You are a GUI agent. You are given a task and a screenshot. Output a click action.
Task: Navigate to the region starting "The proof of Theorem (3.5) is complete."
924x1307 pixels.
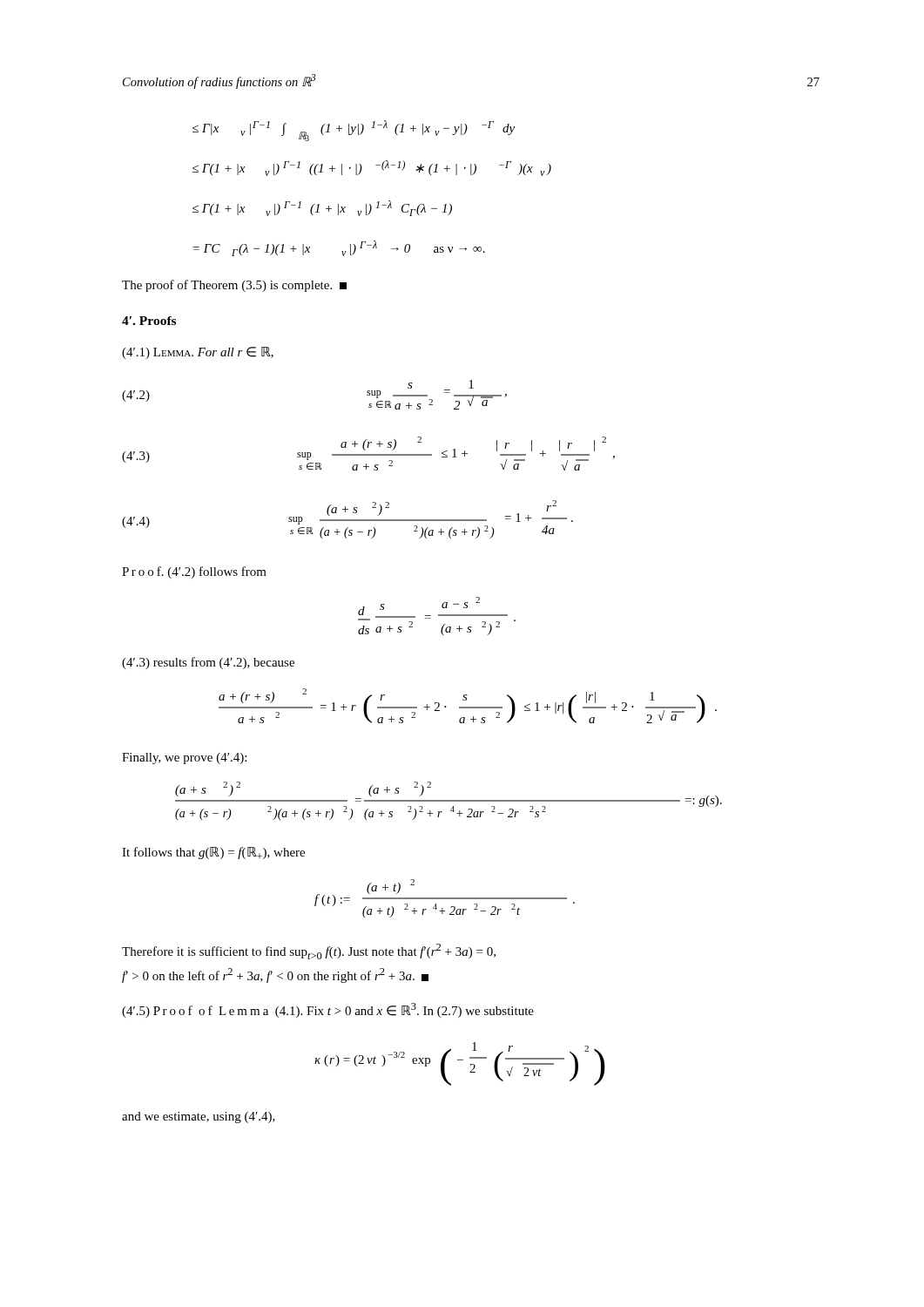click(234, 285)
